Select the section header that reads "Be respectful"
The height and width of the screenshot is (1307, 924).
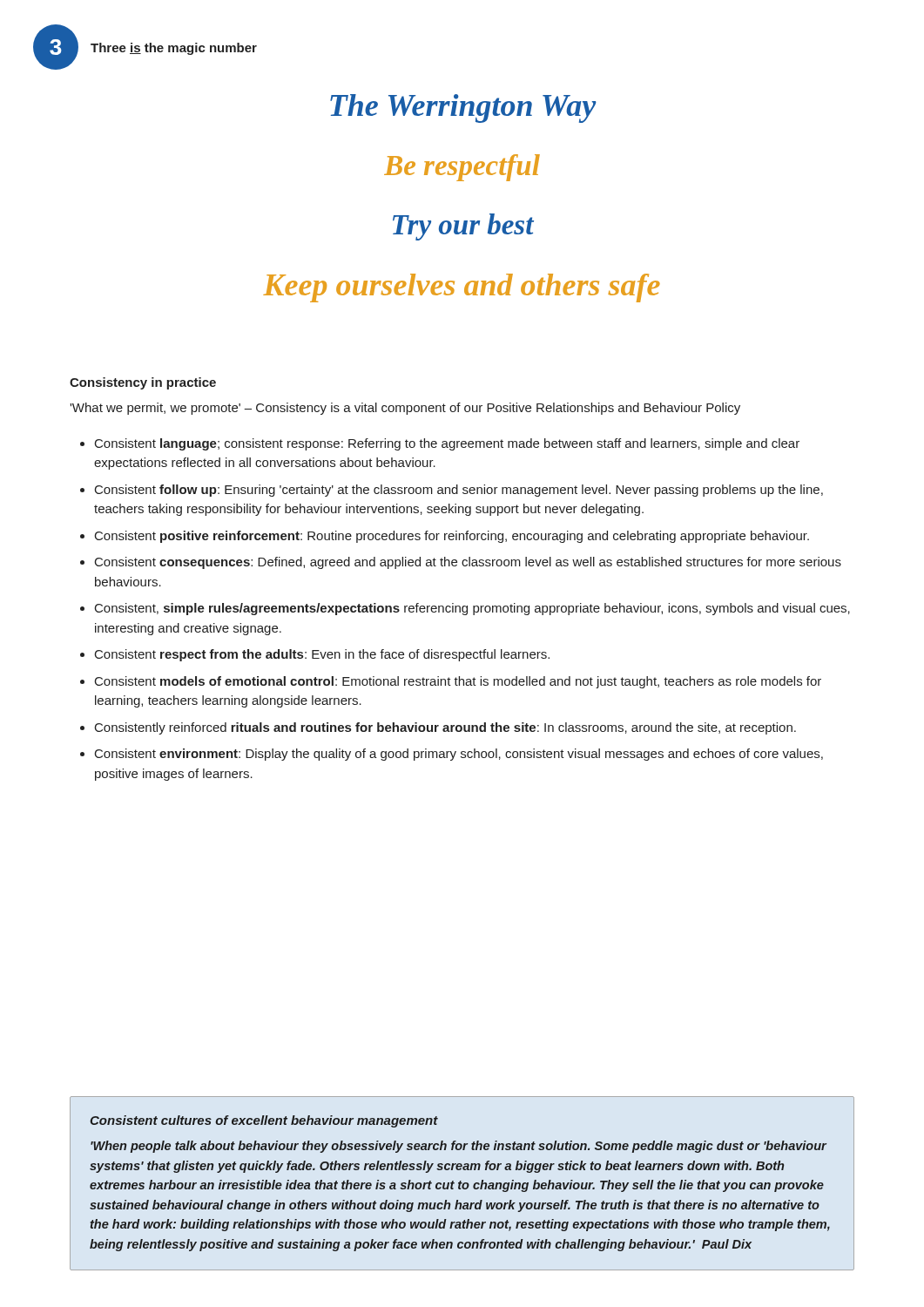(x=462, y=166)
